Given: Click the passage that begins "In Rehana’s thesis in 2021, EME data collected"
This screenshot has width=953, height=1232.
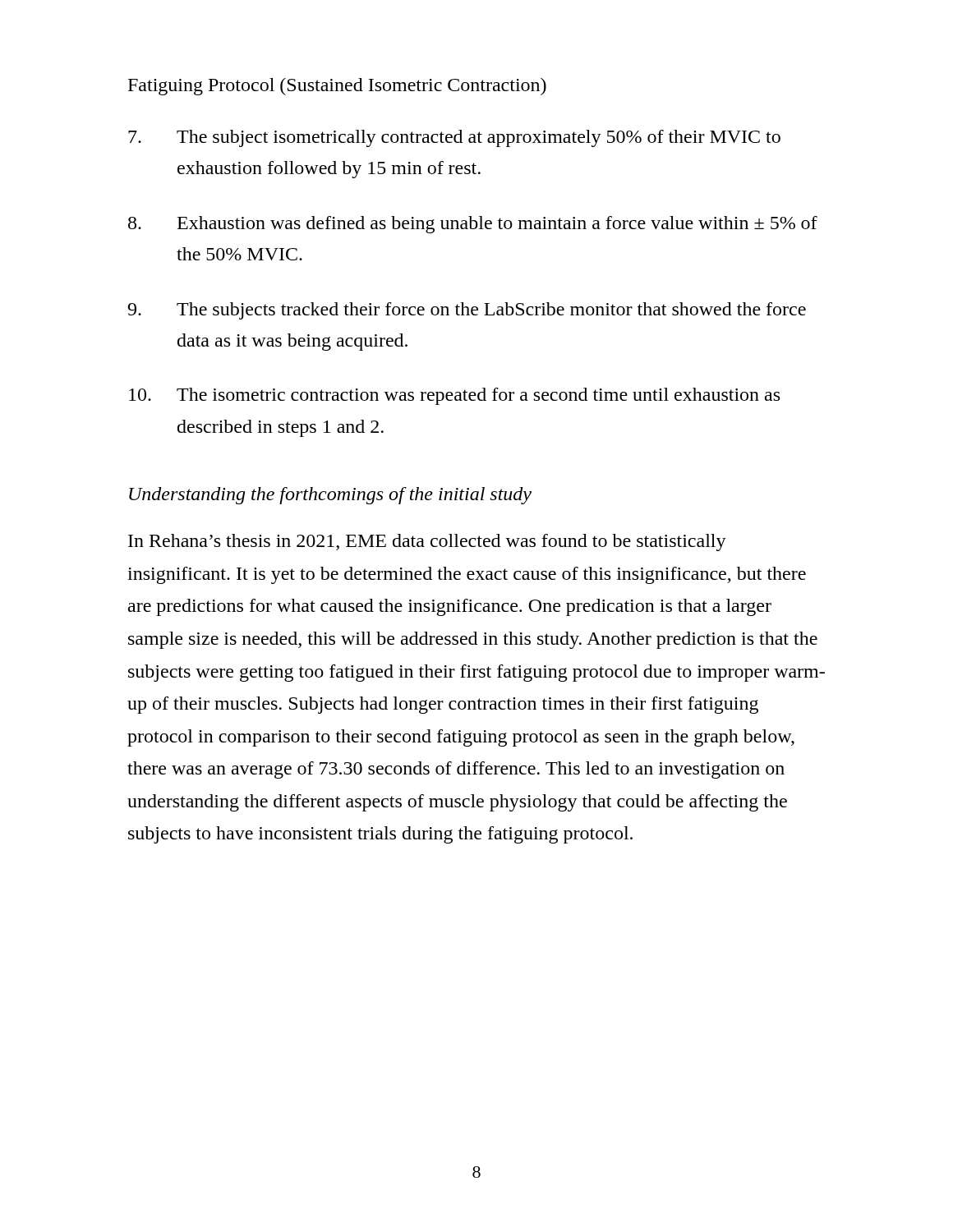Looking at the screenshot, I should 476,687.
